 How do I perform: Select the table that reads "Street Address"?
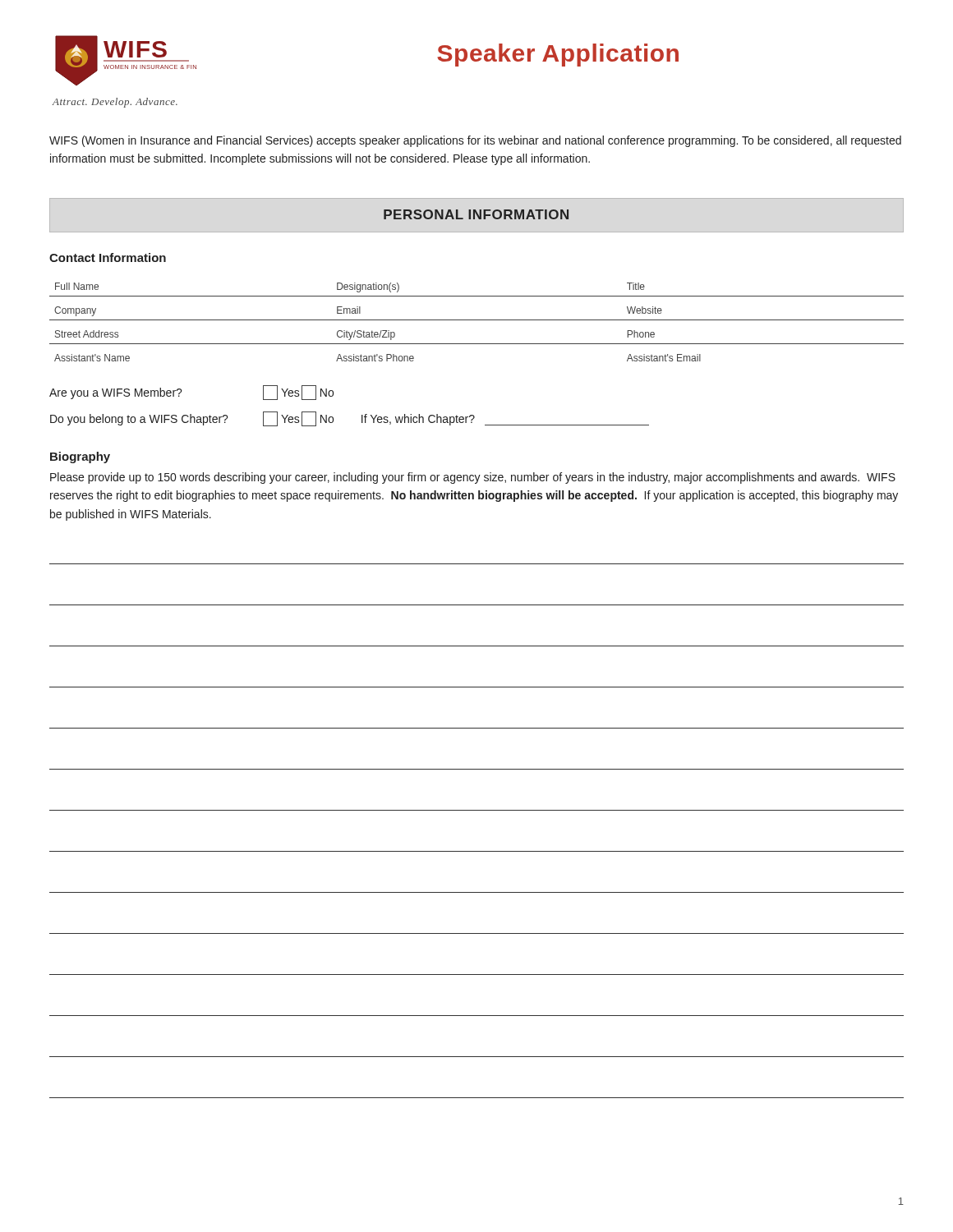(476, 320)
